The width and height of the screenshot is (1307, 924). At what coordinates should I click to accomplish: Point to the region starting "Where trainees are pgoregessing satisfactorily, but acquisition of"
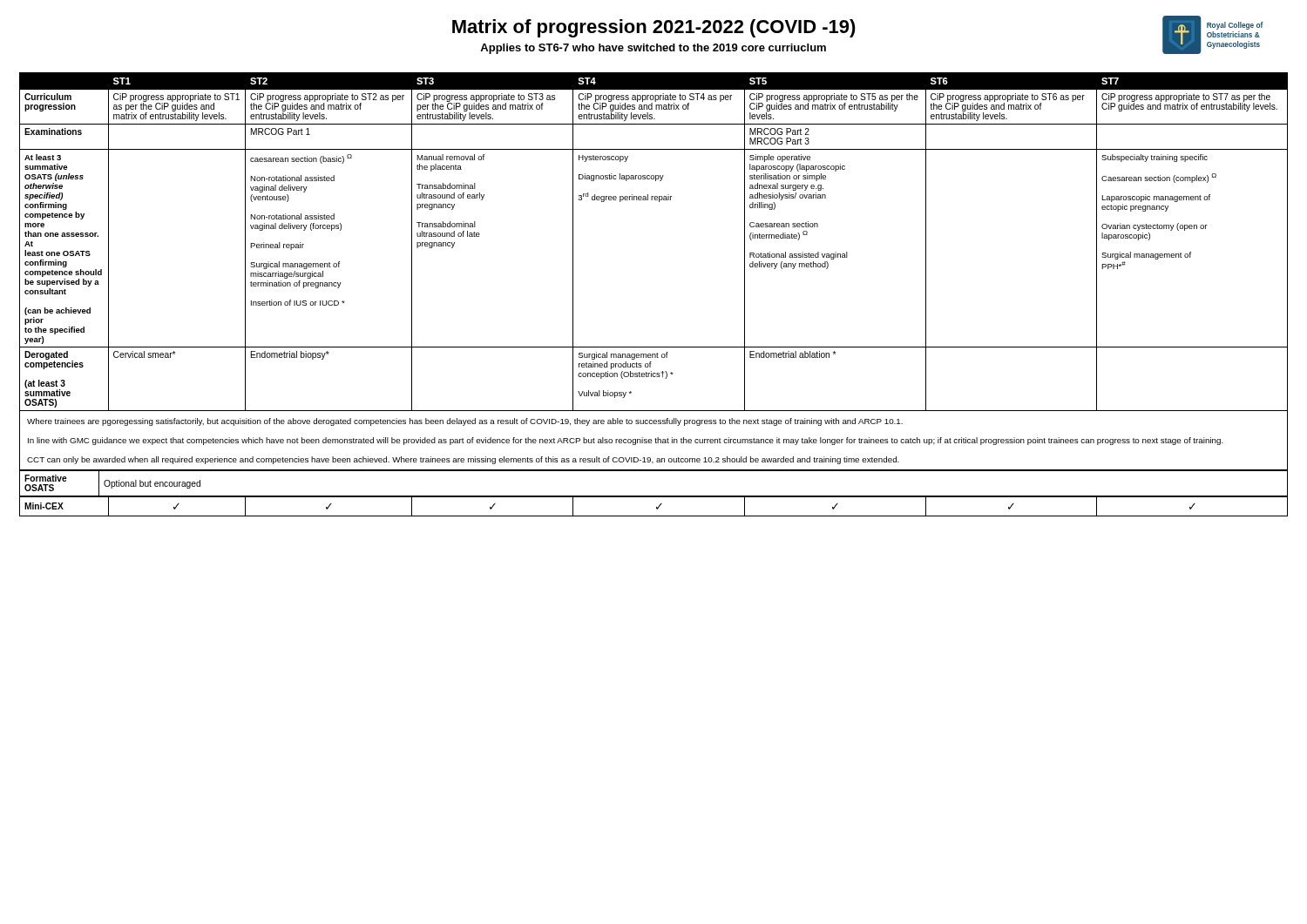click(x=625, y=440)
